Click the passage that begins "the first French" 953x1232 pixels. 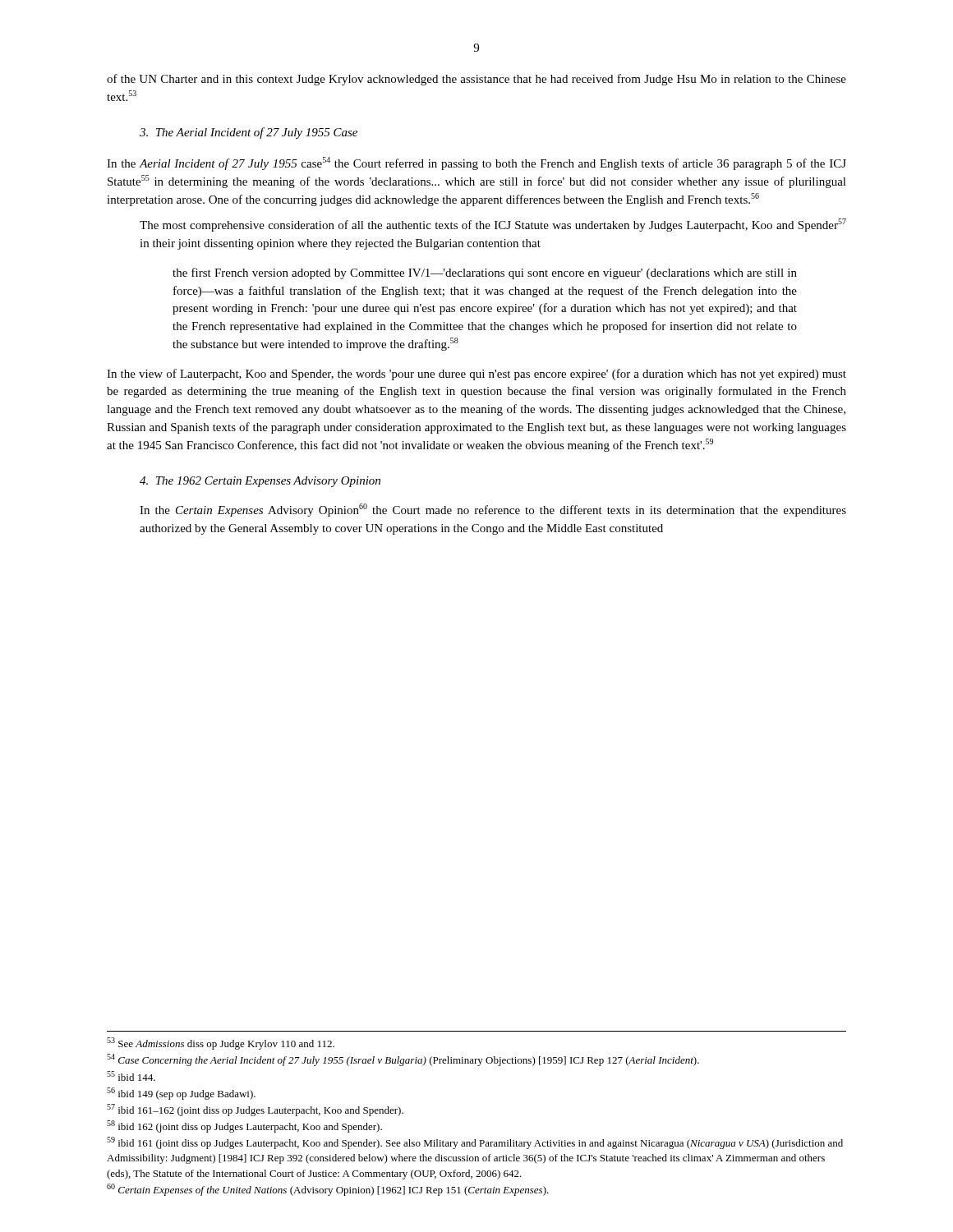click(x=485, y=308)
